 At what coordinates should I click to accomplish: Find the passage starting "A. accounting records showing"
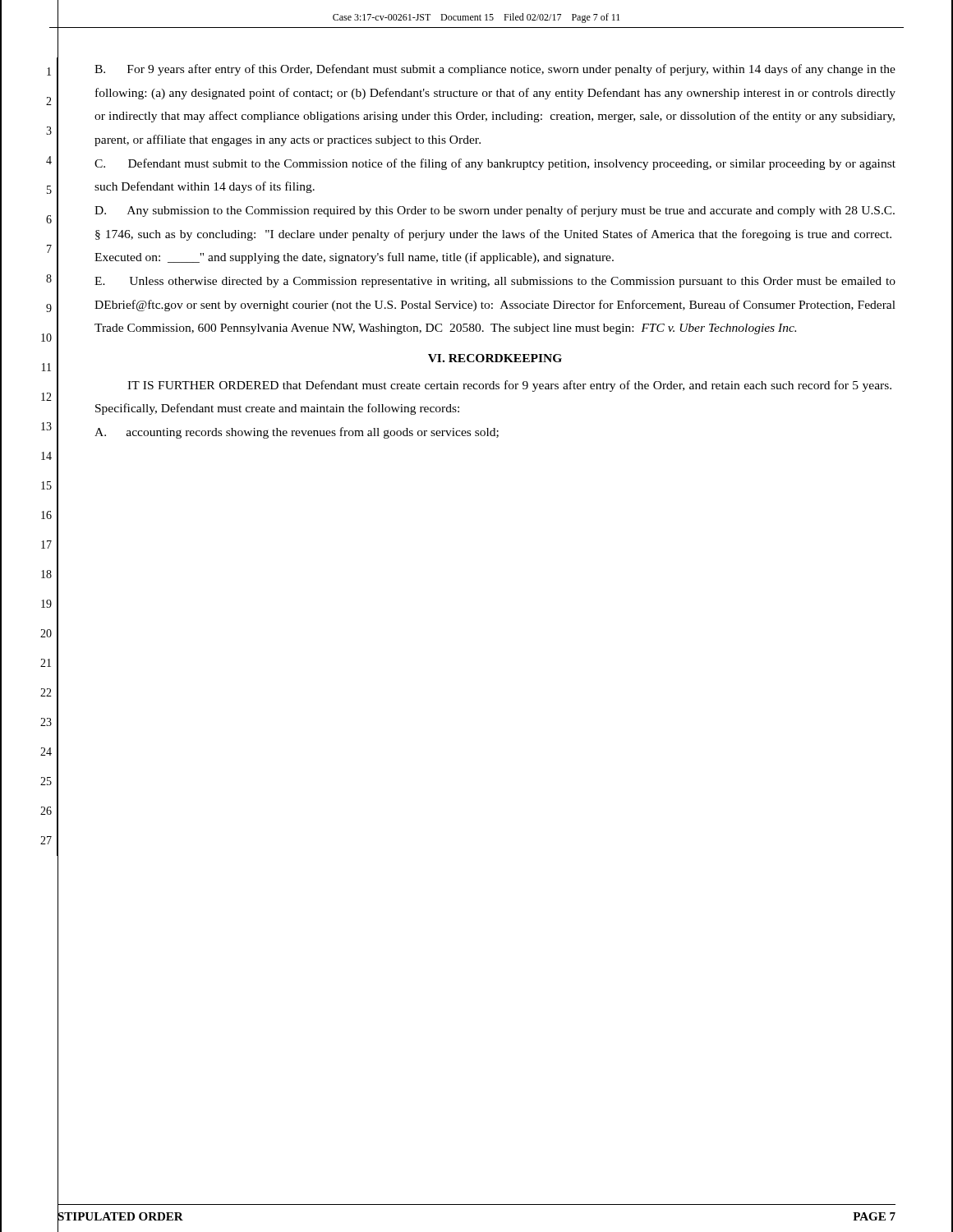coord(297,432)
